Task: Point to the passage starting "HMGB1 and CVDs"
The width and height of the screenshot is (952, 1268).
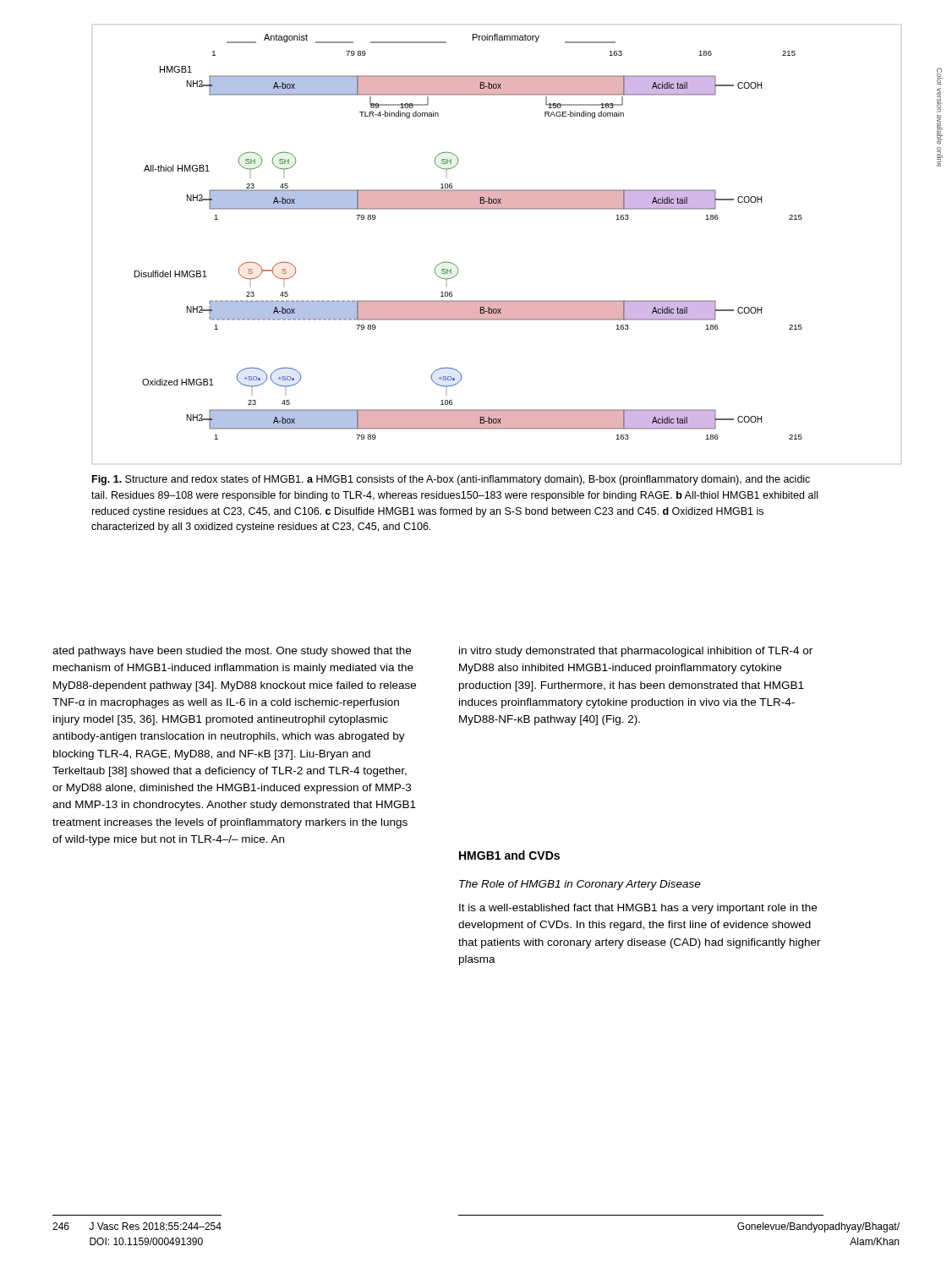Action: (509, 855)
